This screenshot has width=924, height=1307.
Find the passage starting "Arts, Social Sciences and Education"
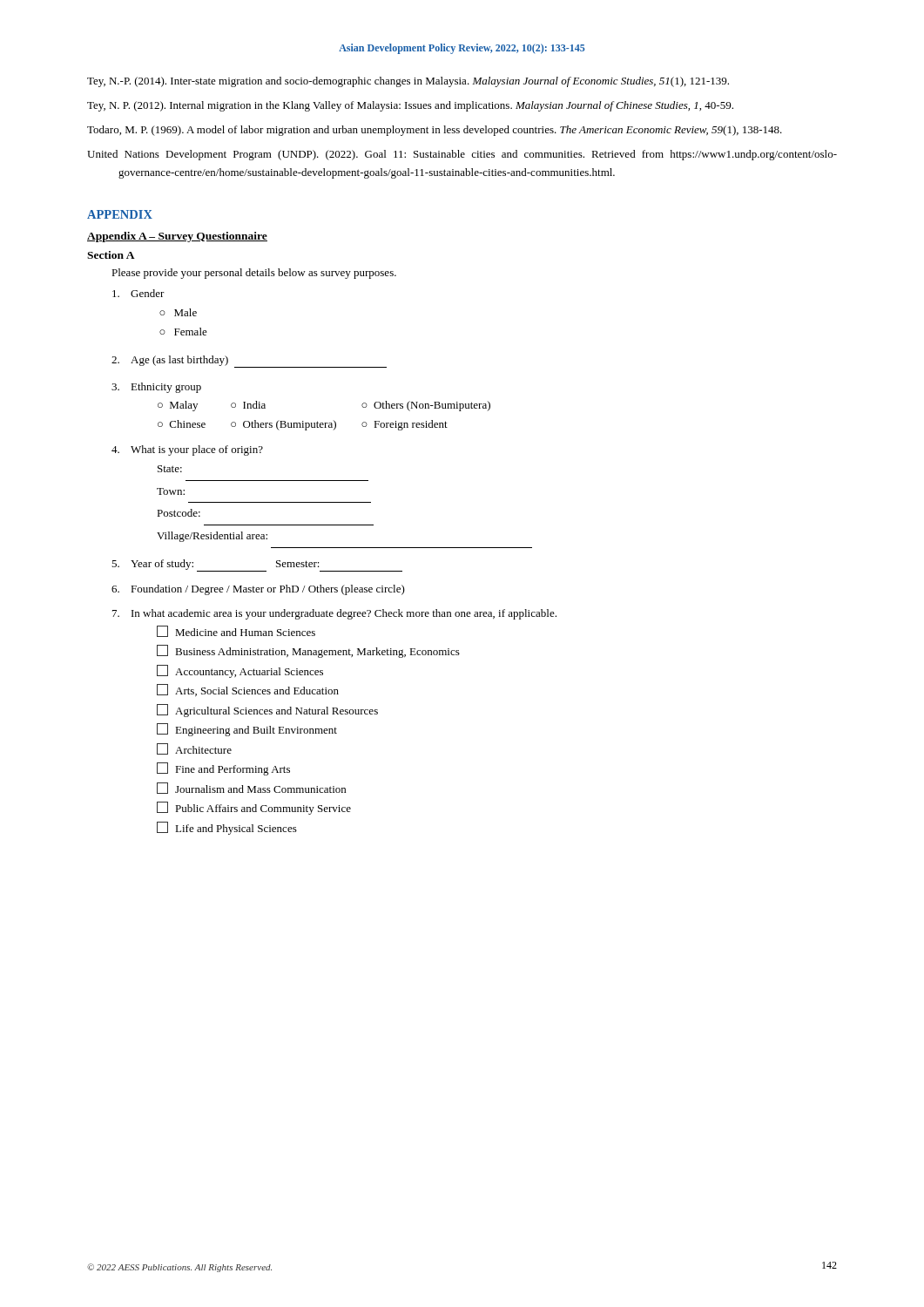click(248, 691)
